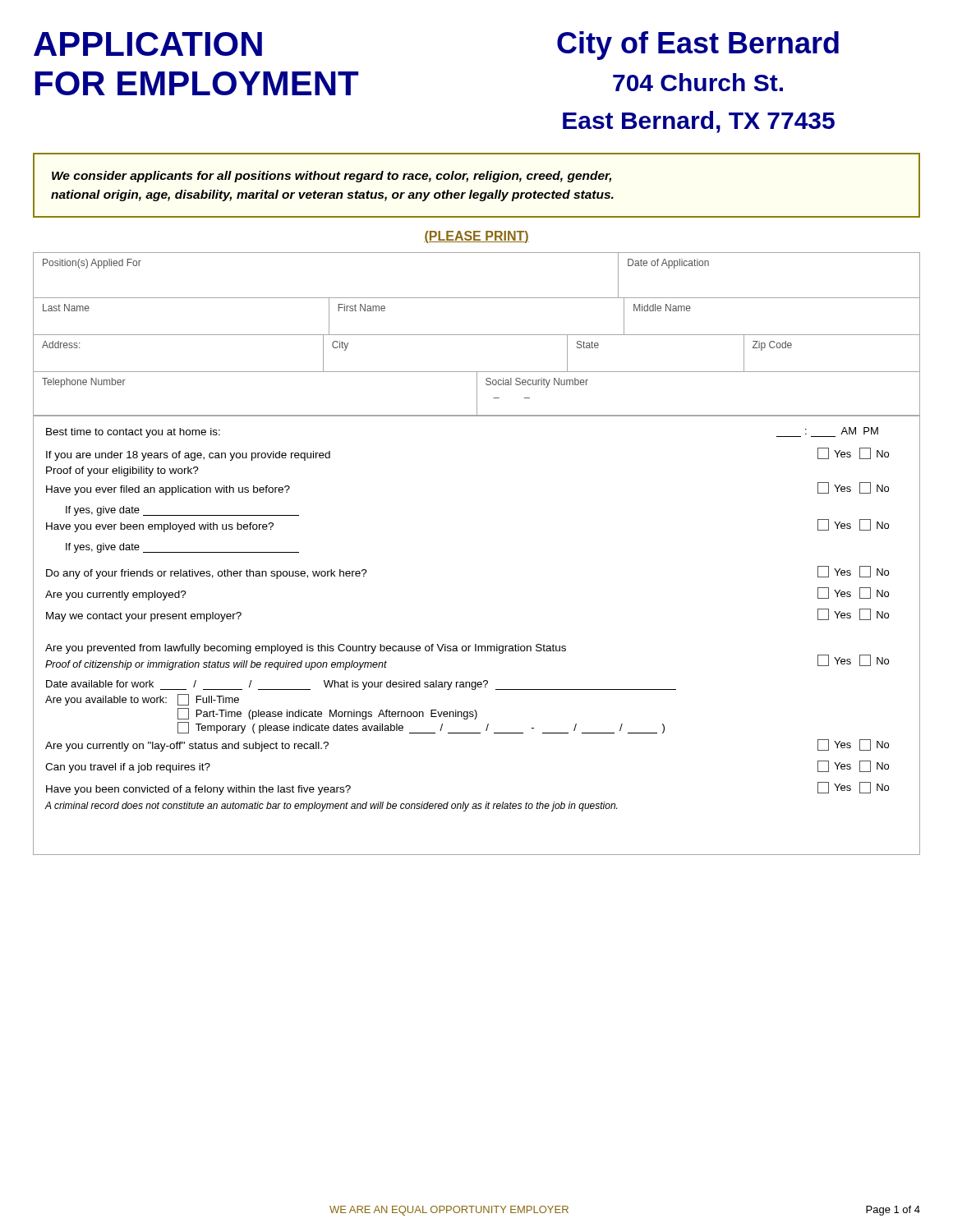The image size is (953, 1232).
Task: Select the list item that reads "Are you prevented from lawfully becoming employed"
Action: pyautogui.click(x=476, y=656)
